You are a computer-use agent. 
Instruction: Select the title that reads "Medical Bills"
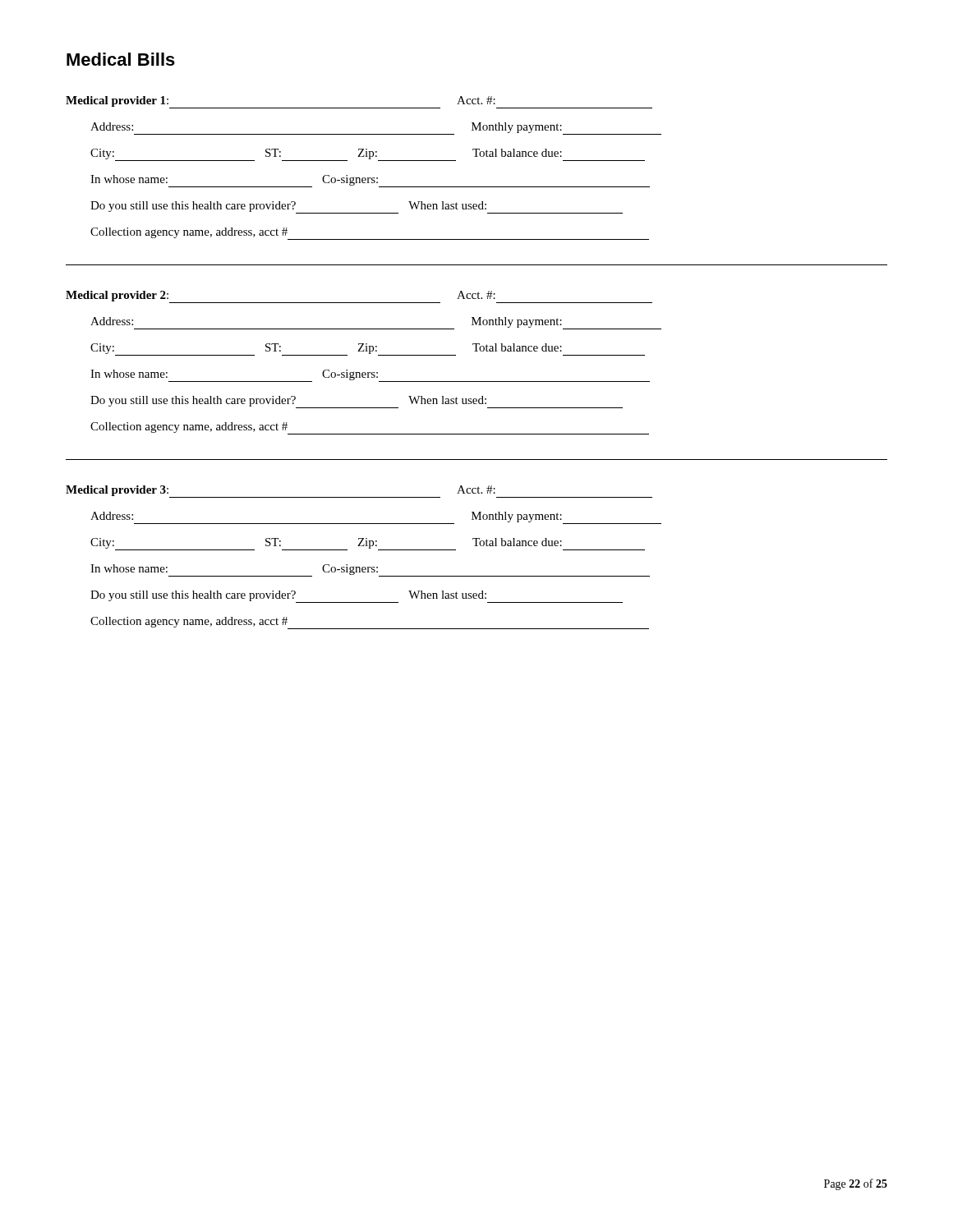click(121, 60)
